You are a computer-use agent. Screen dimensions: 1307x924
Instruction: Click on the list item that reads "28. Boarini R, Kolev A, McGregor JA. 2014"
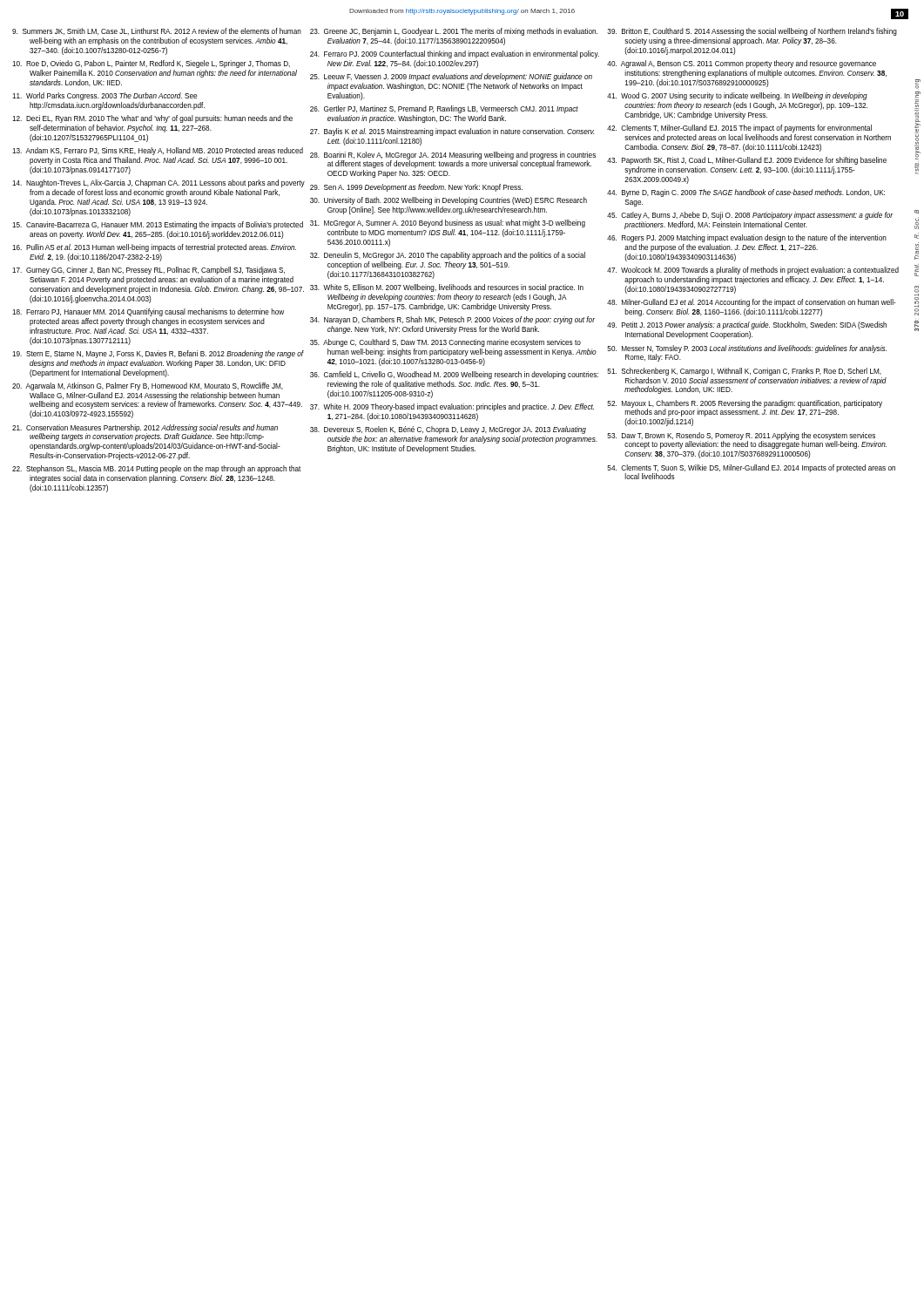(x=453, y=165)
